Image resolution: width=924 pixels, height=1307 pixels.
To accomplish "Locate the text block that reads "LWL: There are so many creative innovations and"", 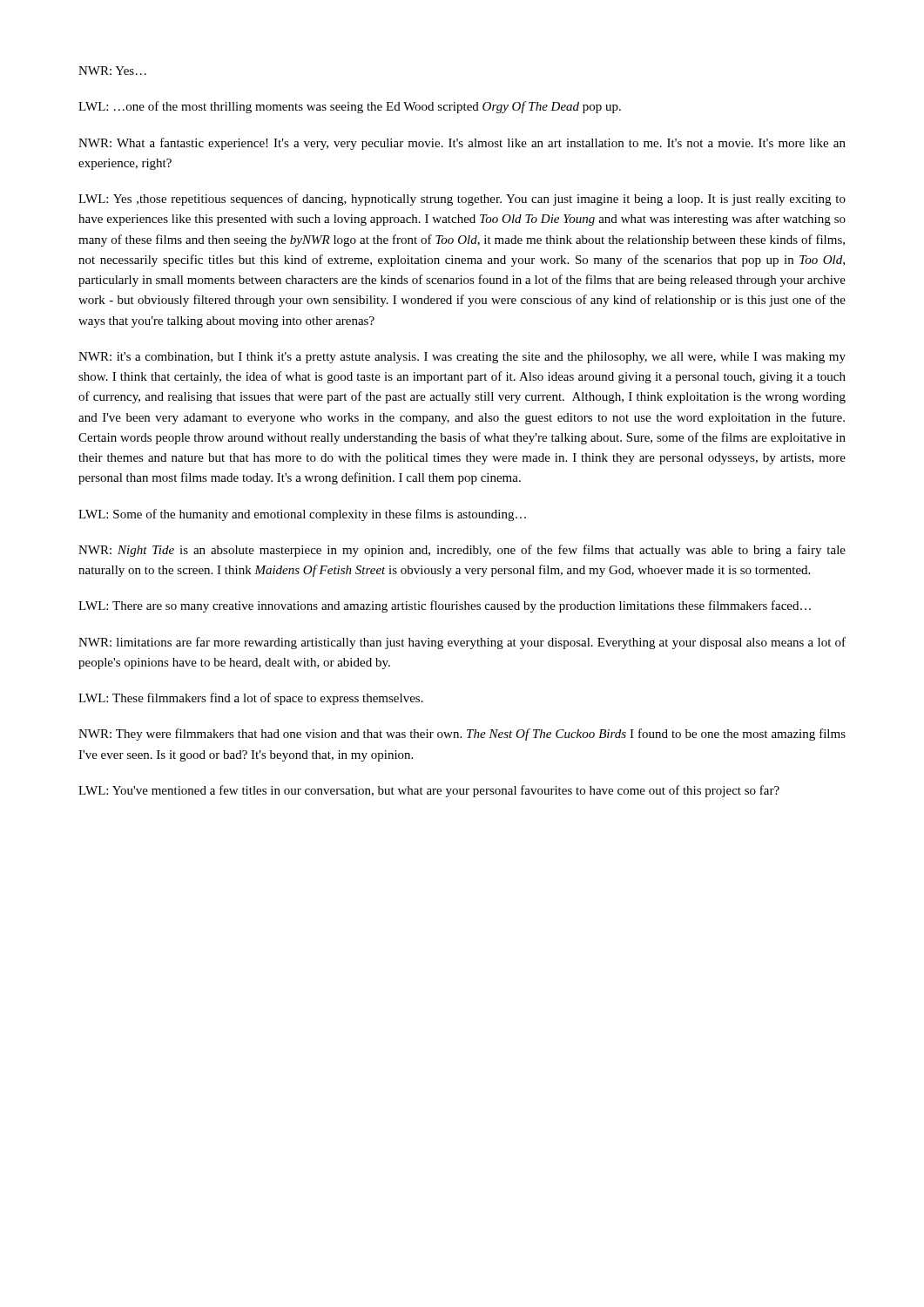I will pos(445,606).
